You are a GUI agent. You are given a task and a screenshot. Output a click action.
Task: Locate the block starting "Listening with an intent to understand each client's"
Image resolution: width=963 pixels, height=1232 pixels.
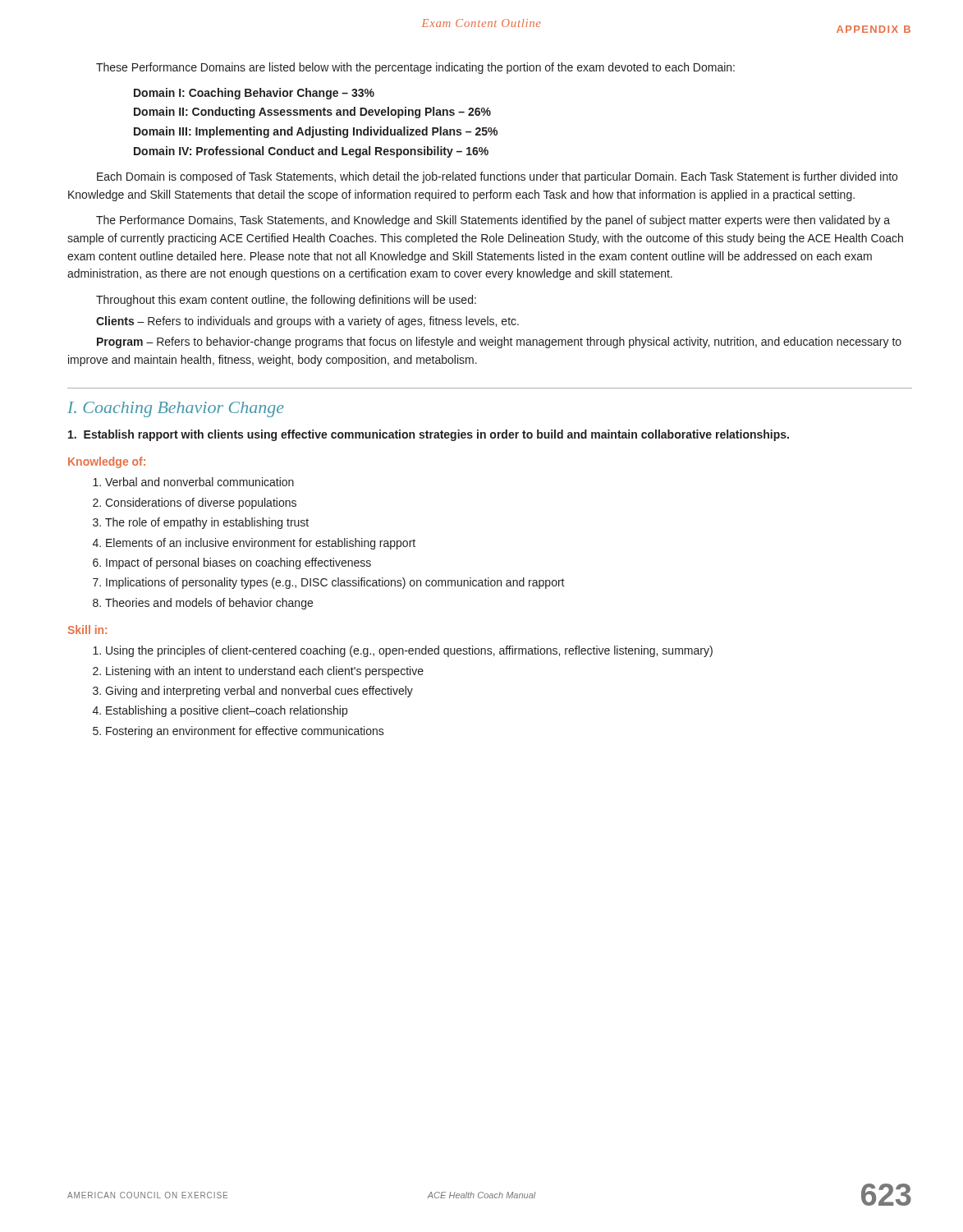264,671
